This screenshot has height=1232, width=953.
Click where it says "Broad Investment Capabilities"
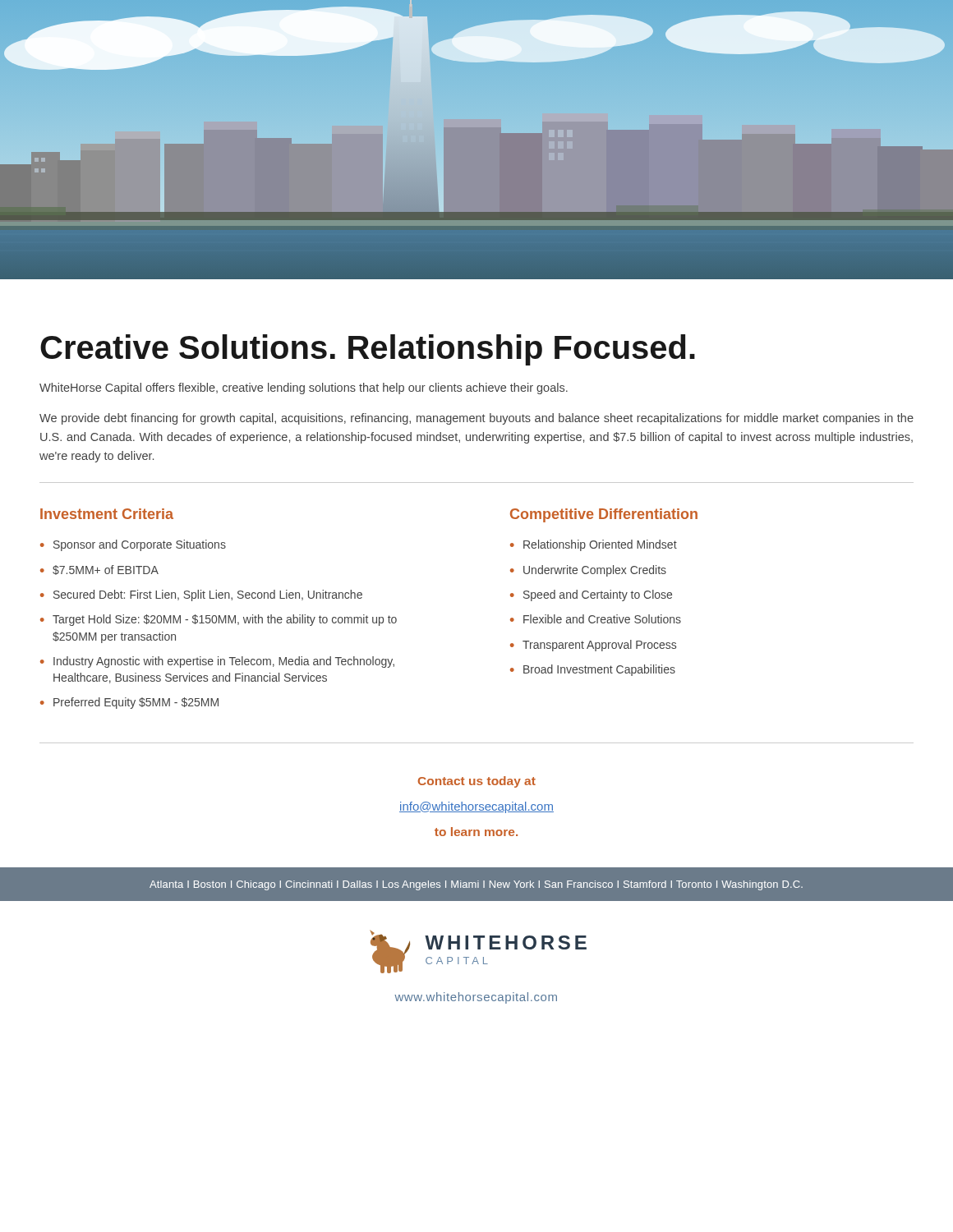[599, 669]
